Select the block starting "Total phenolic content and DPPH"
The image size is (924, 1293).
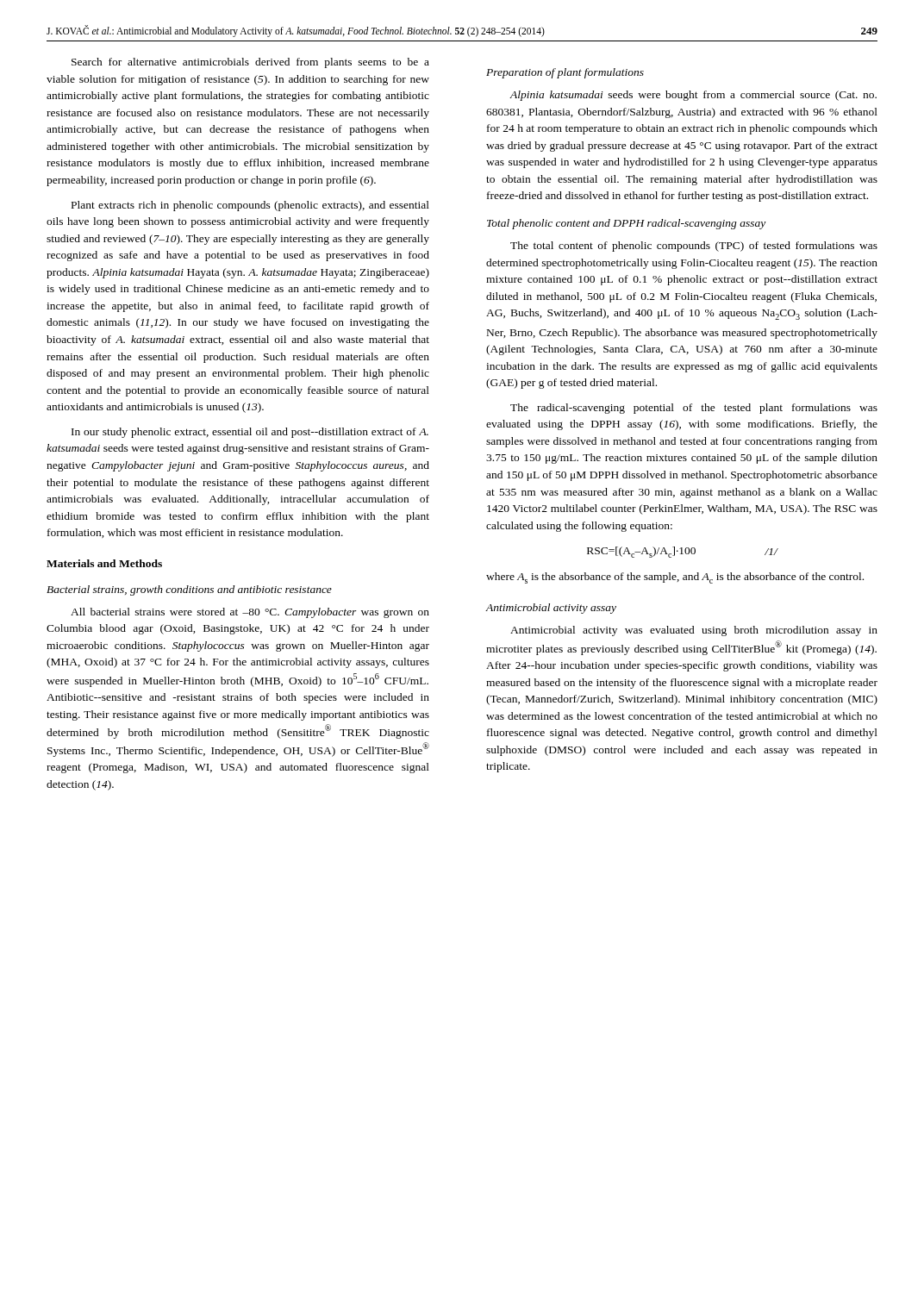point(626,223)
